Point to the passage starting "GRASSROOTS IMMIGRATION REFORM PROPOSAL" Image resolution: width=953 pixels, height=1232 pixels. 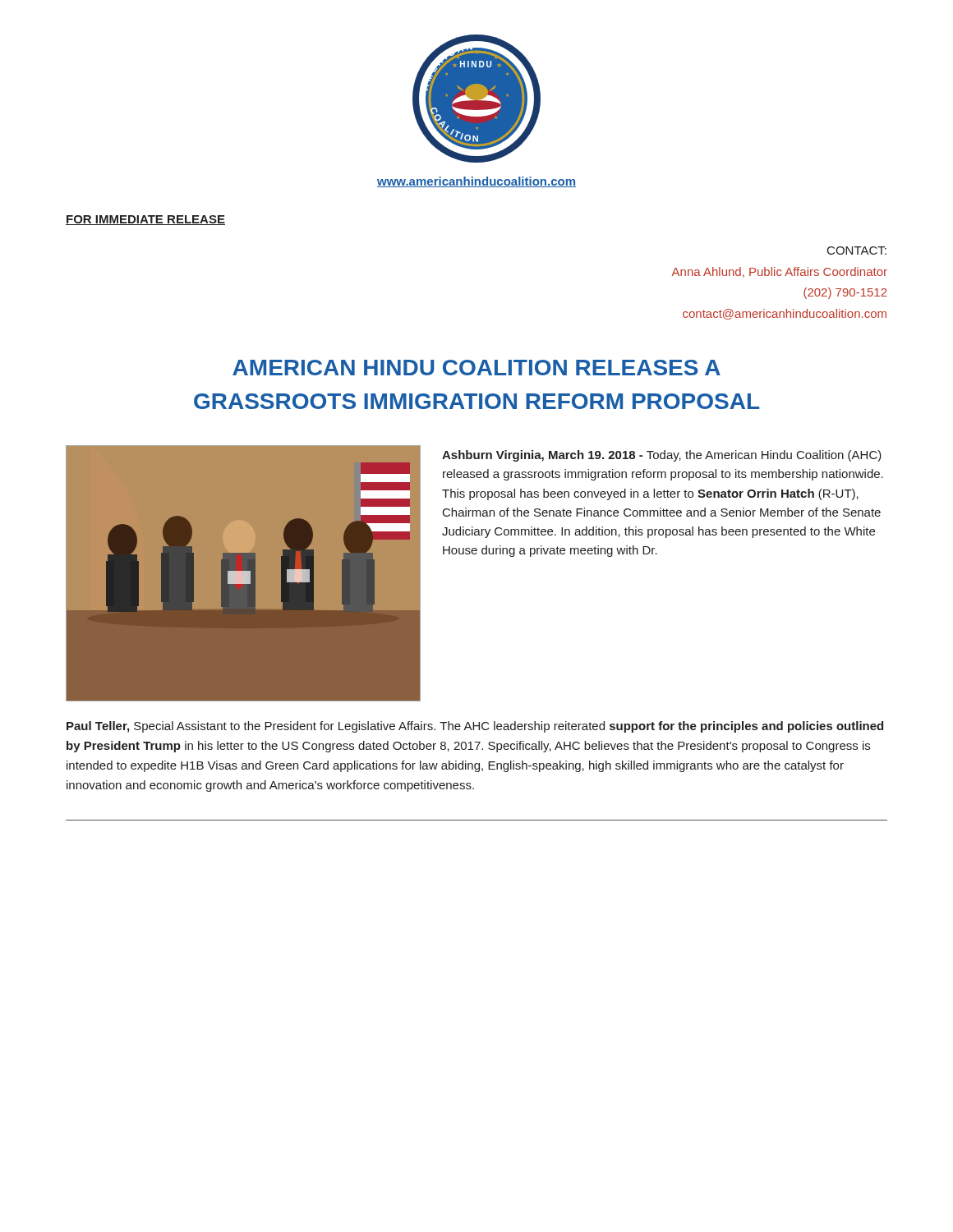pyautogui.click(x=476, y=401)
